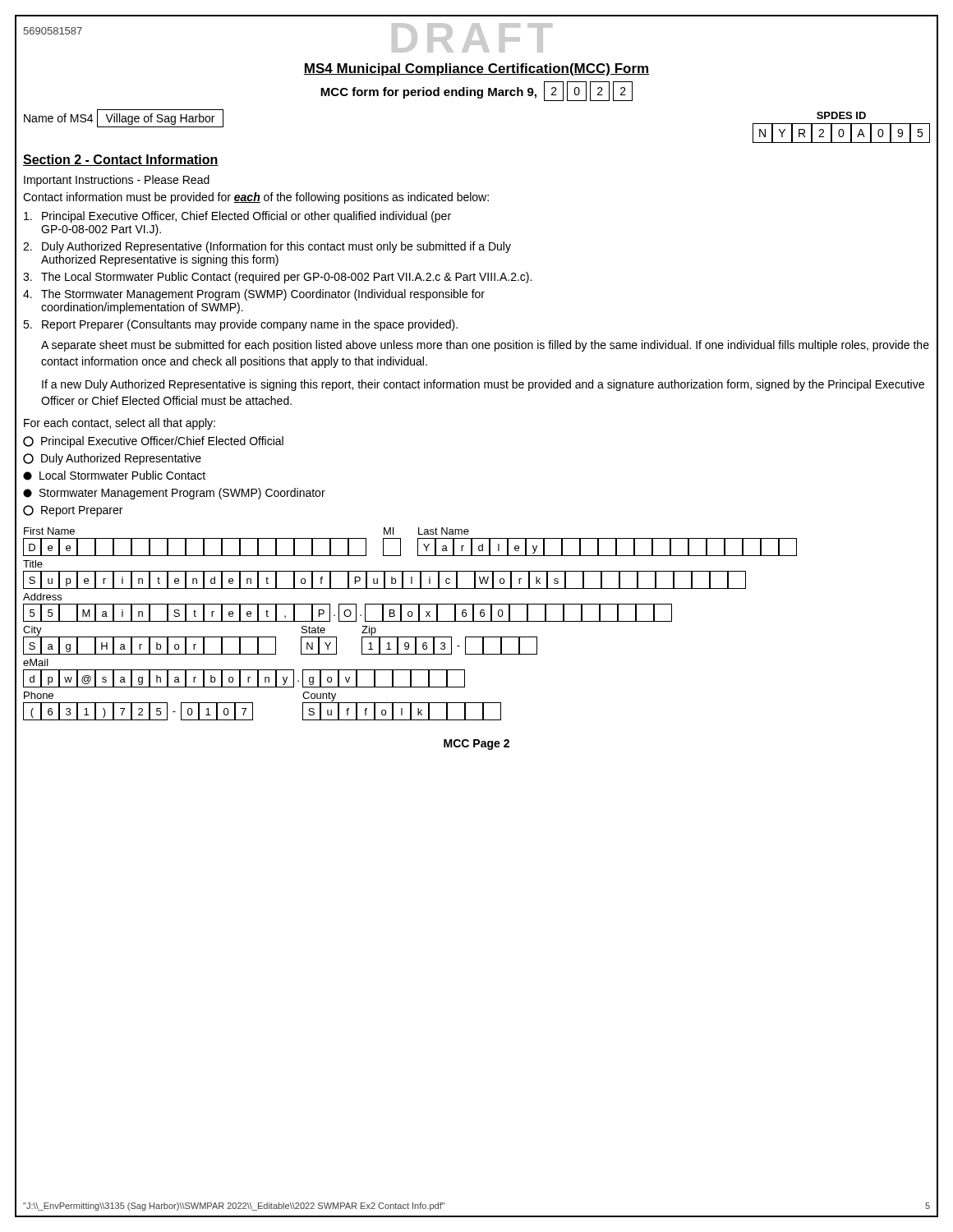Select the text starting "Report Preparer"
953x1232 pixels.
[x=73, y=510]
